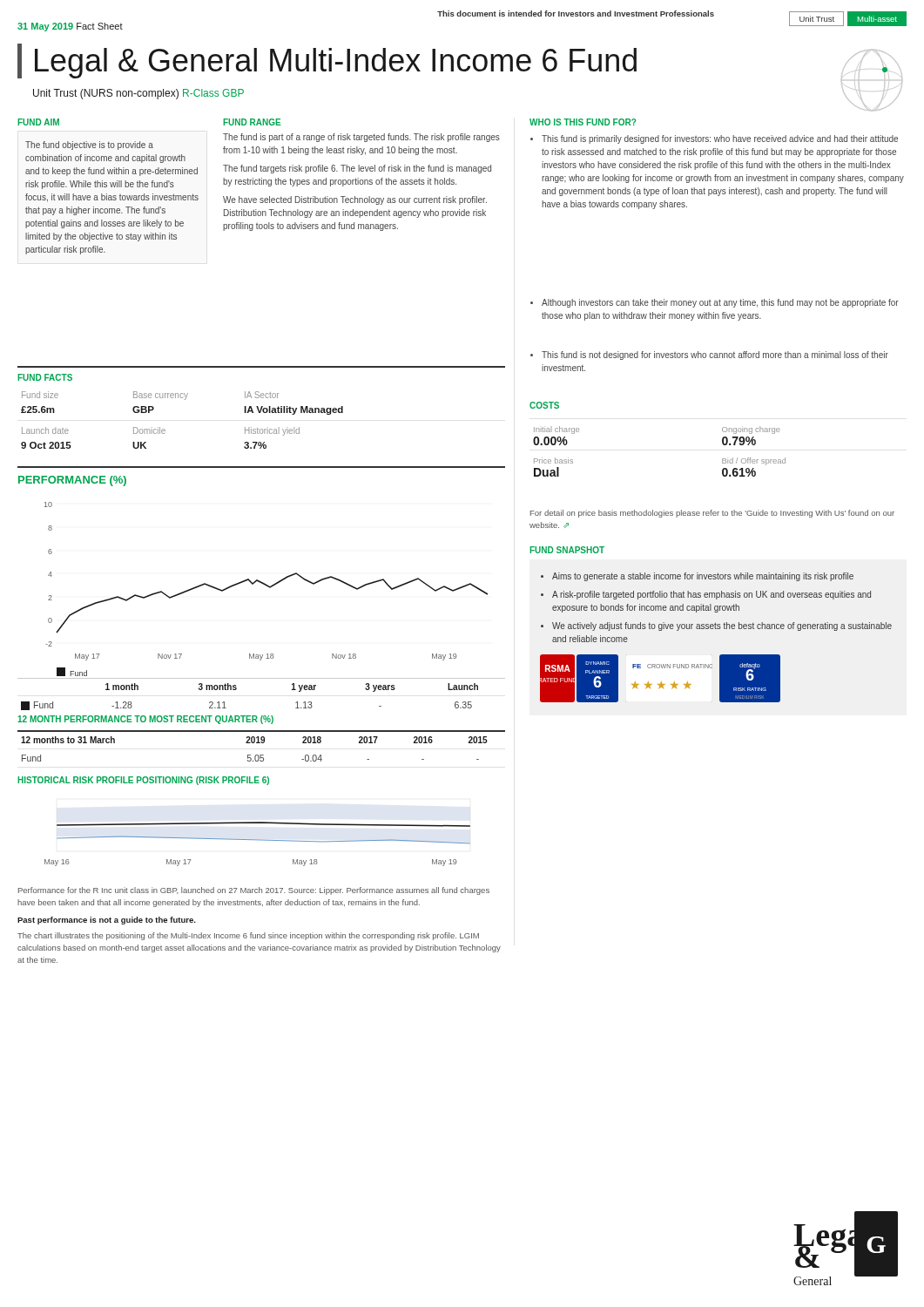The image size is (924, 1307).
Task: Find "WHO IS THIS FUND FOR?" on this page
Action: coord(583,122)
